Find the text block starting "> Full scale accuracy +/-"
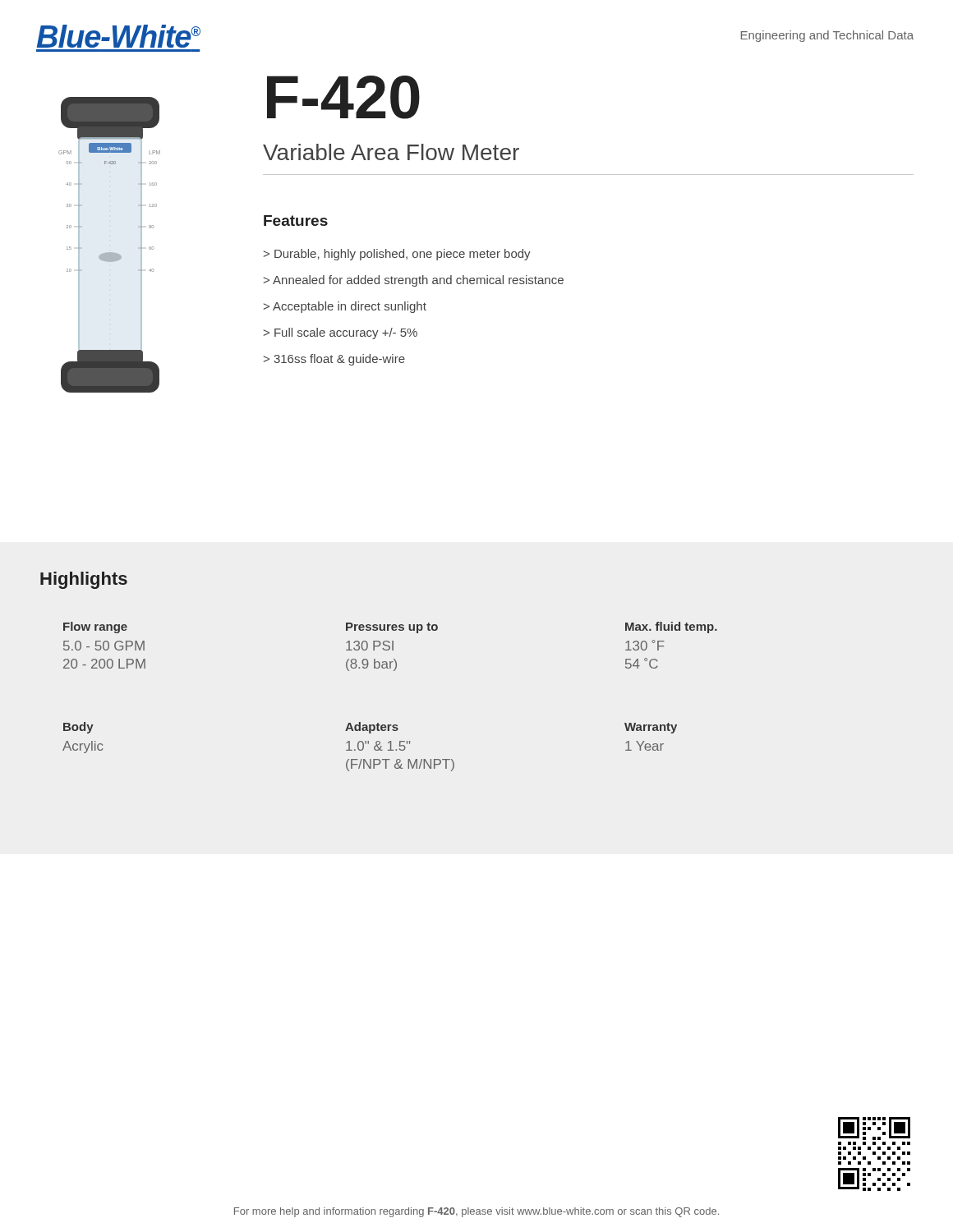 pos(340,332)
